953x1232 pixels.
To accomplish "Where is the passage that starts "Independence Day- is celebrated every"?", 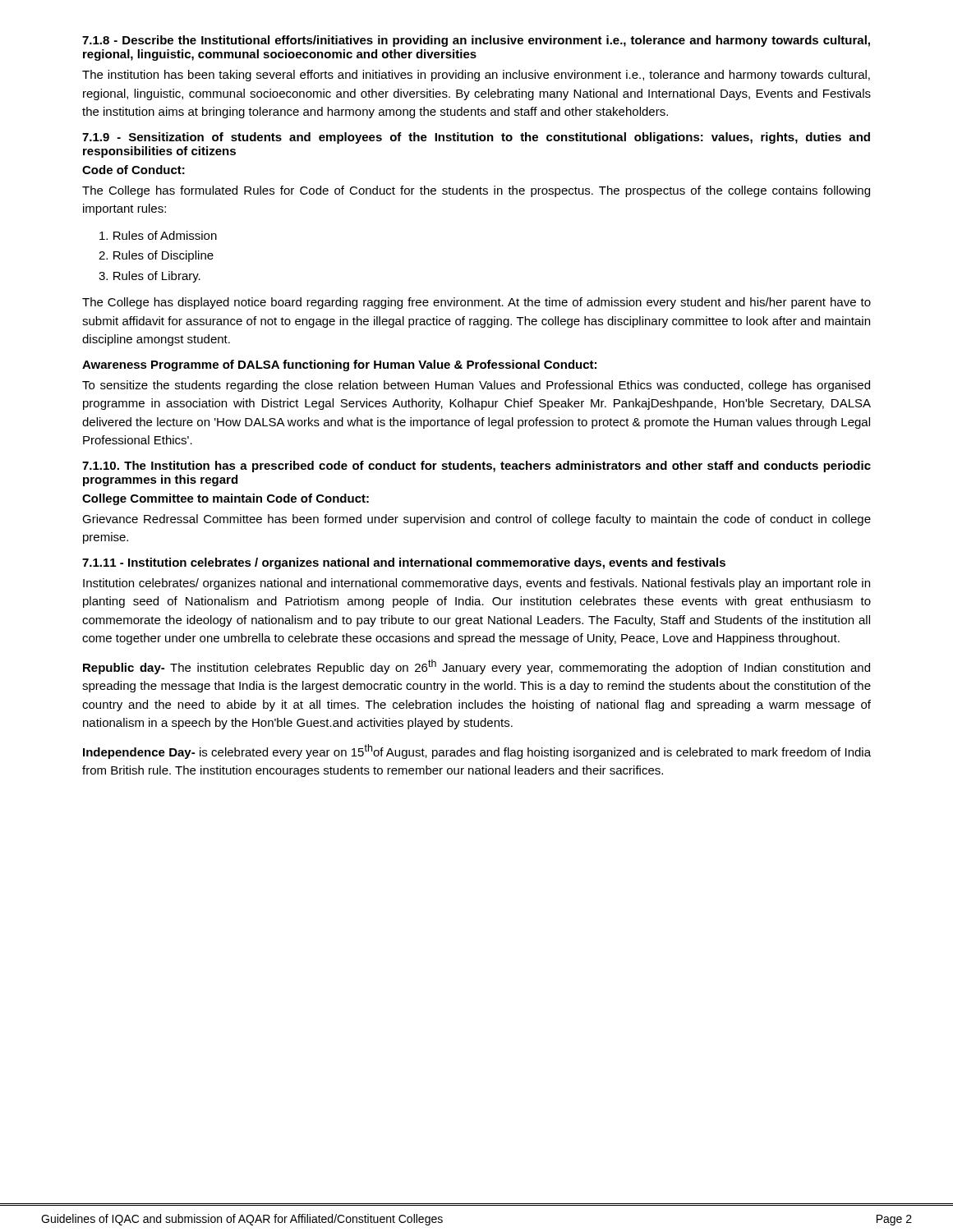I will 476,760.
